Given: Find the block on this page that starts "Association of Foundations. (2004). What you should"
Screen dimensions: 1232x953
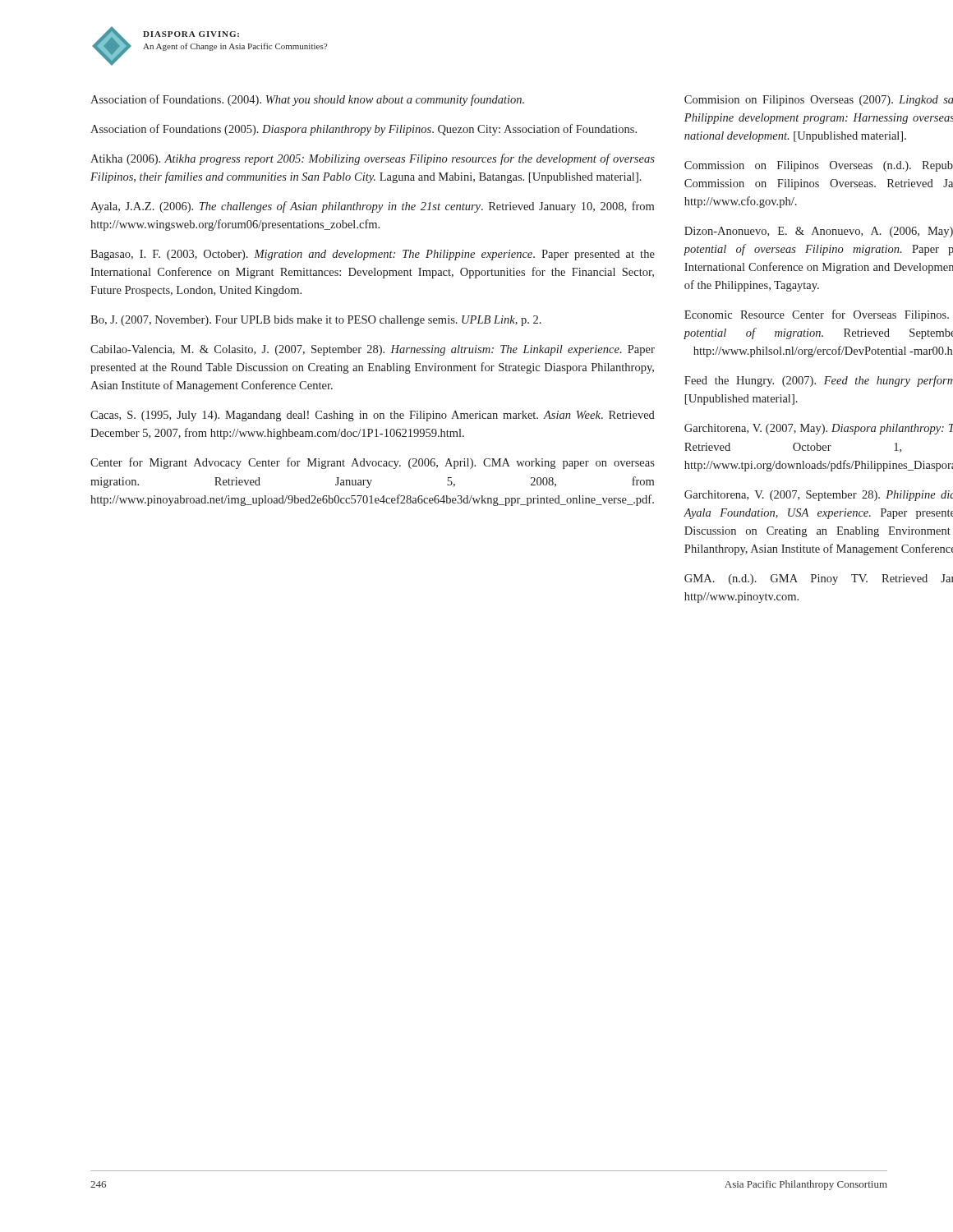Looking at the screenshot, I should click(308, 99).
